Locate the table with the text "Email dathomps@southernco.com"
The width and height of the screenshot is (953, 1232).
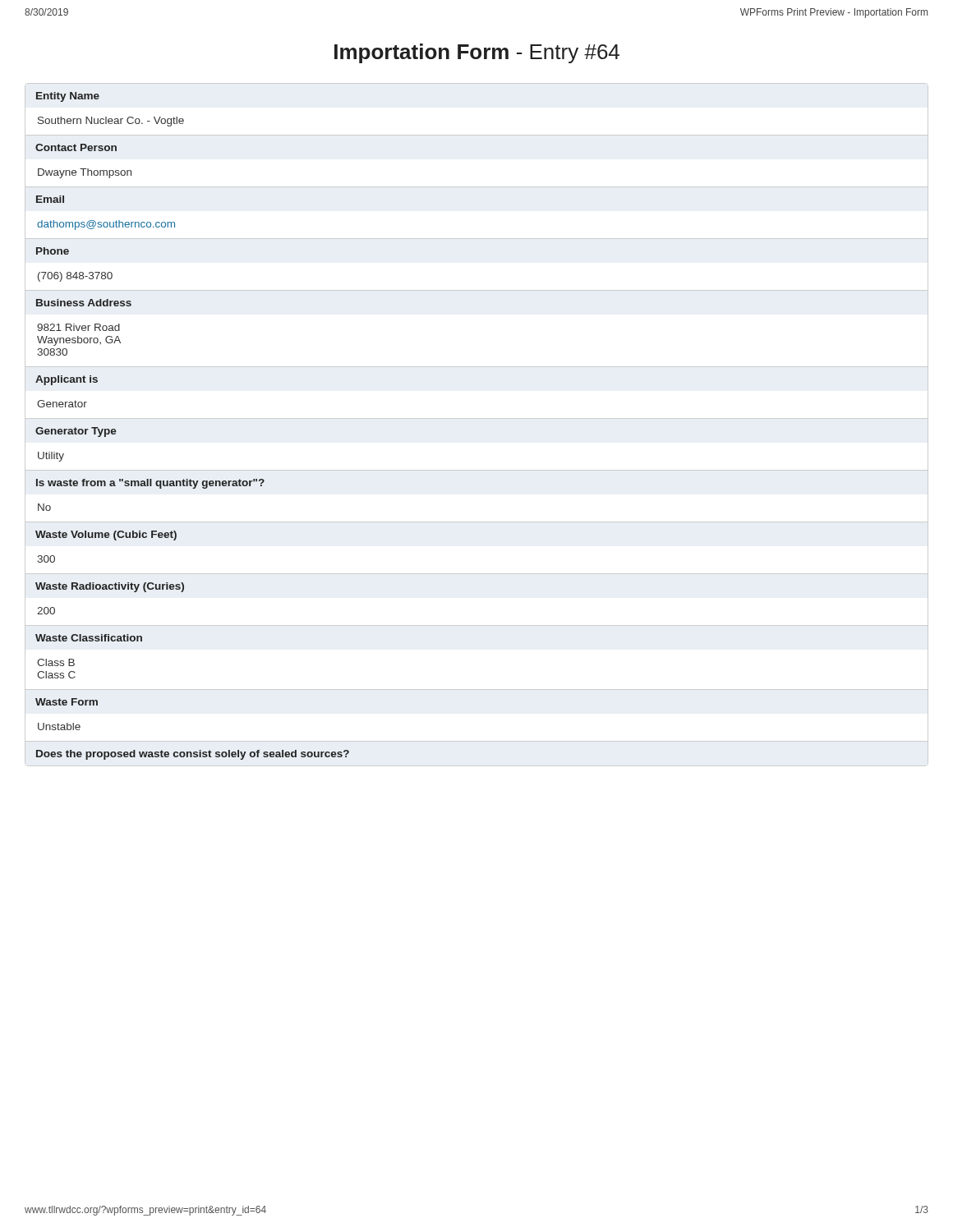[476, 213]
